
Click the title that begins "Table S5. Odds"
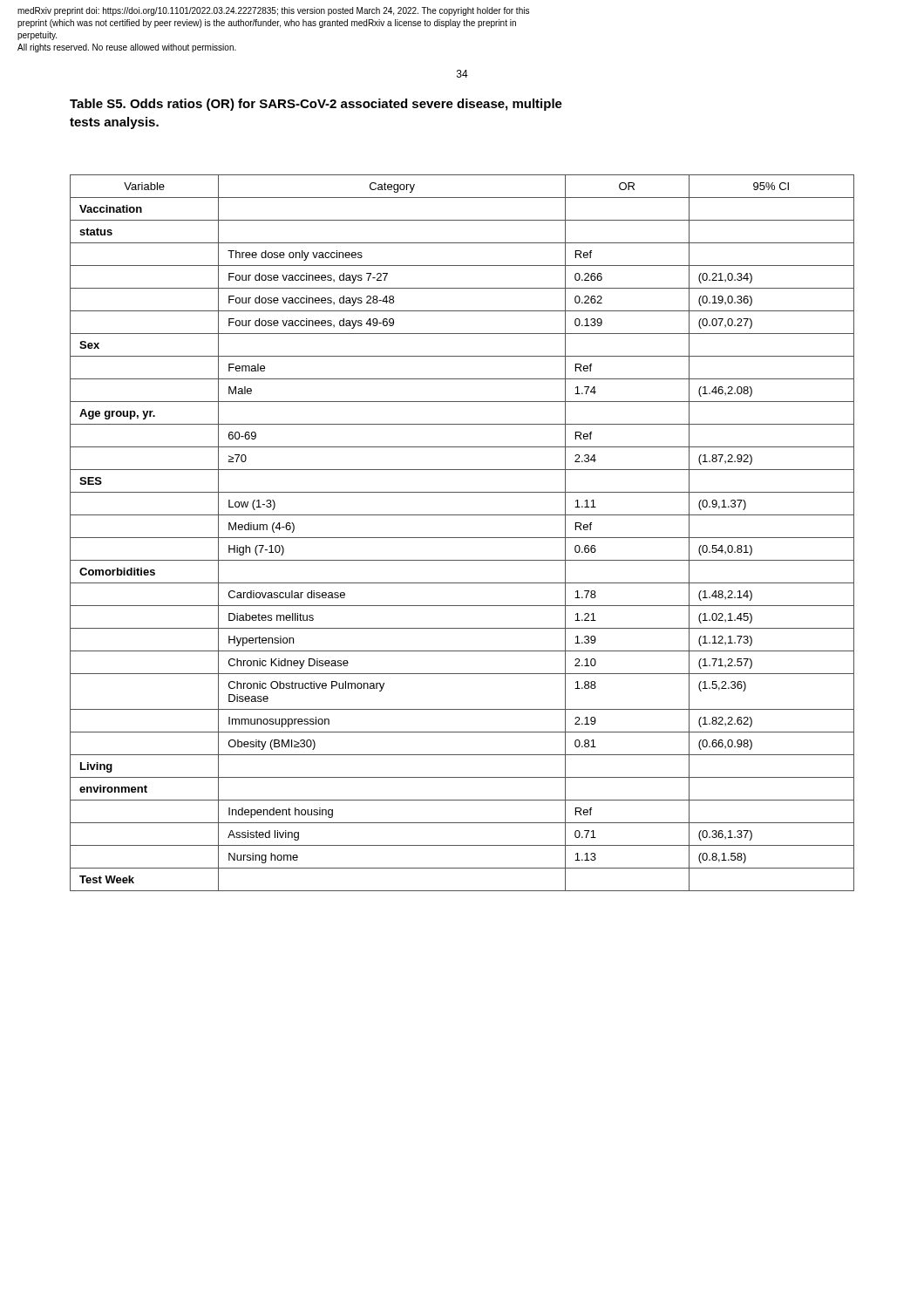[462, 112]
